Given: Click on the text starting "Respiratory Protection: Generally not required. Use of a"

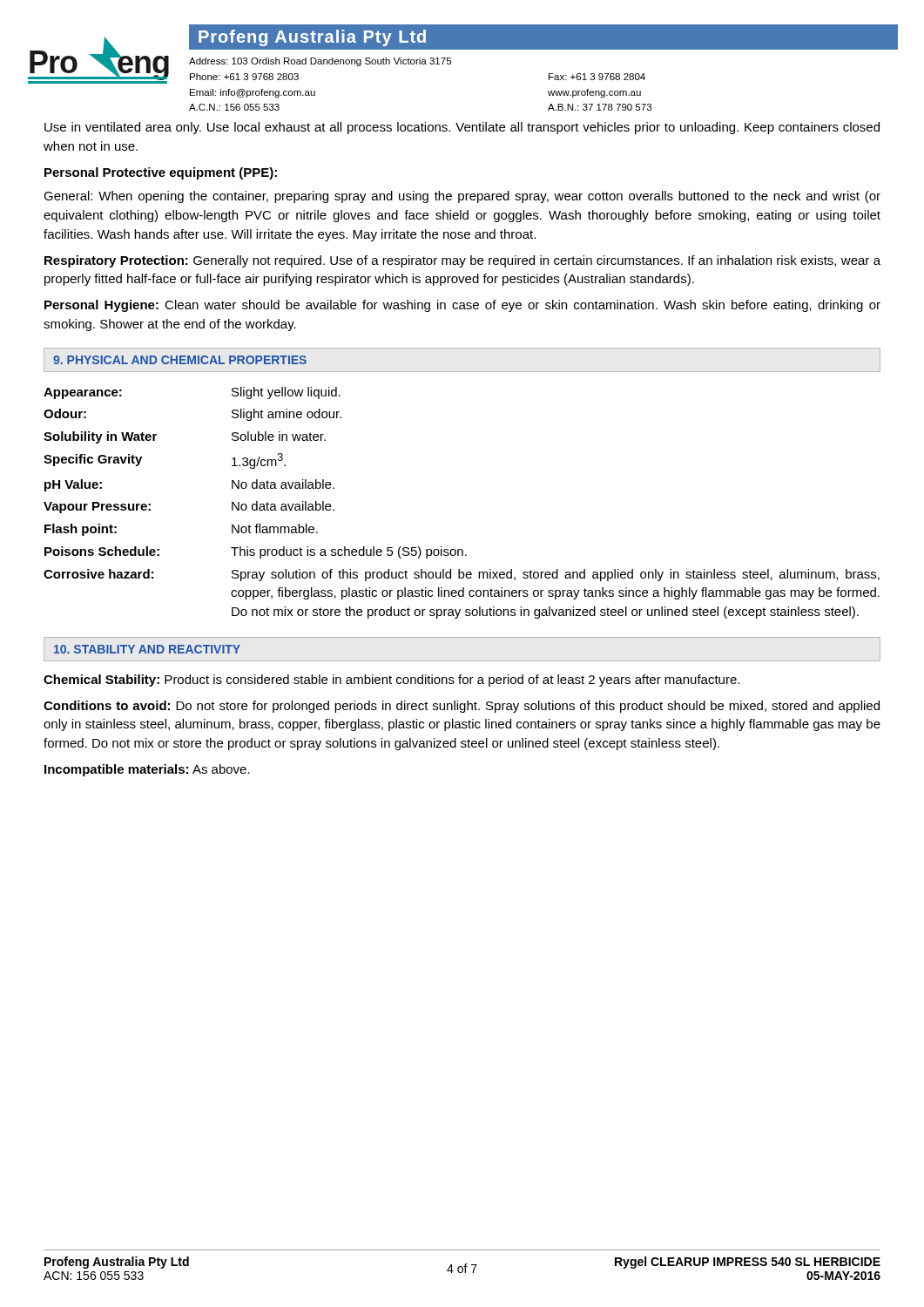Looking at the screenshot, I should click(462, 269).
